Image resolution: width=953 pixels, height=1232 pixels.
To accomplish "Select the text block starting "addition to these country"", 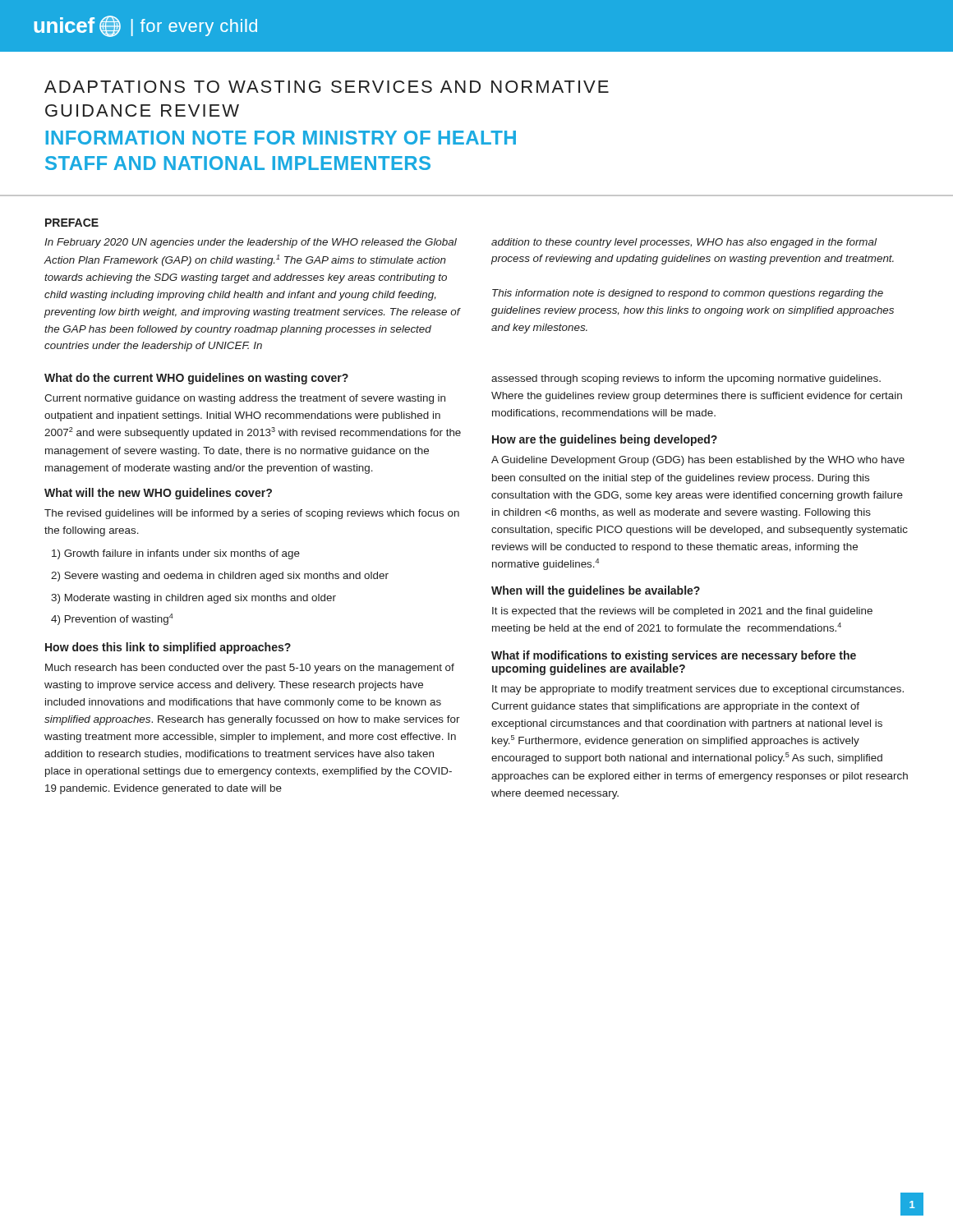I will click(693, 284).
